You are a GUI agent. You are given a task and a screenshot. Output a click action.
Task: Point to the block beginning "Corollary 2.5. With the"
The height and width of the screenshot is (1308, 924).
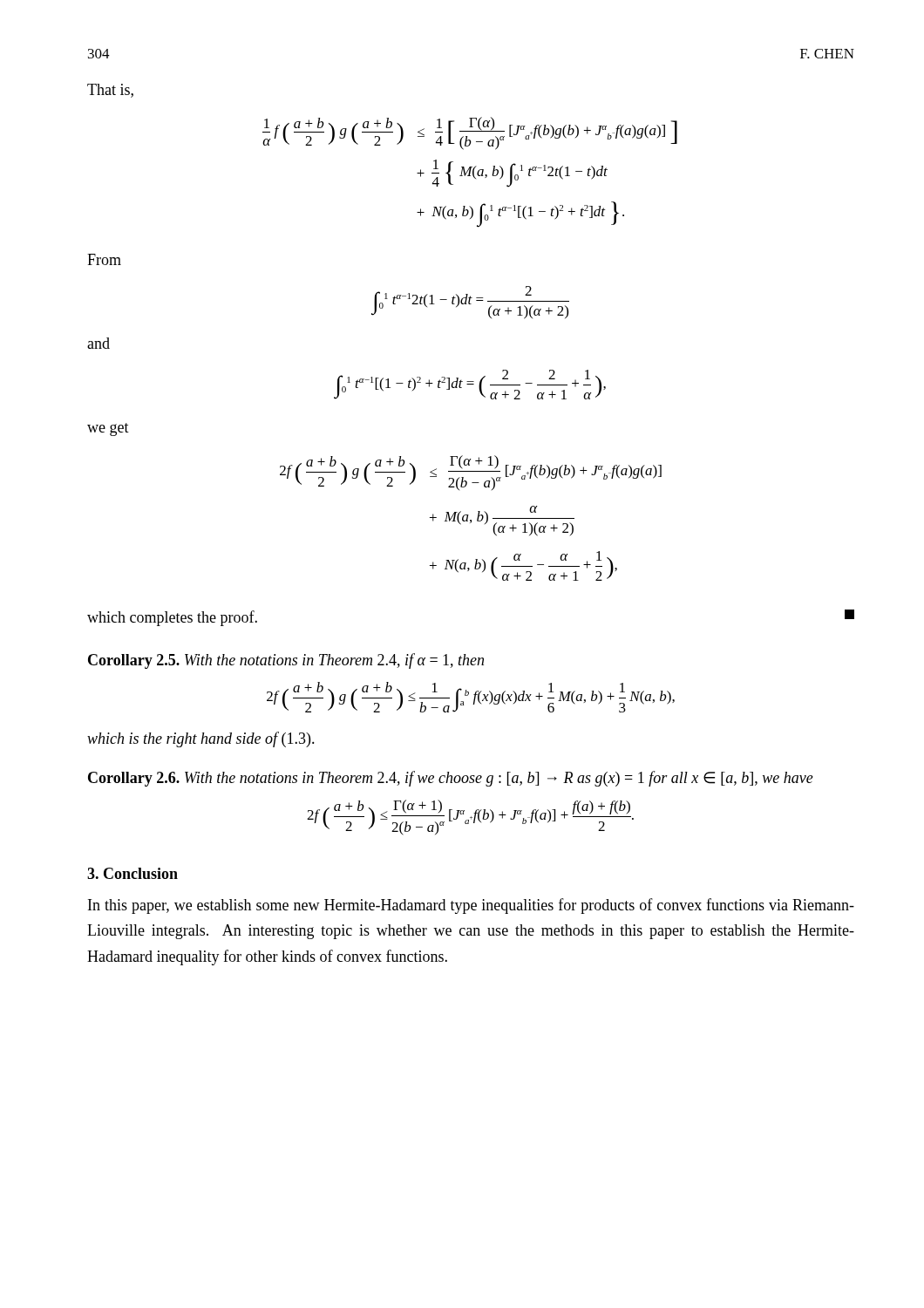click(x=286, y=660)
